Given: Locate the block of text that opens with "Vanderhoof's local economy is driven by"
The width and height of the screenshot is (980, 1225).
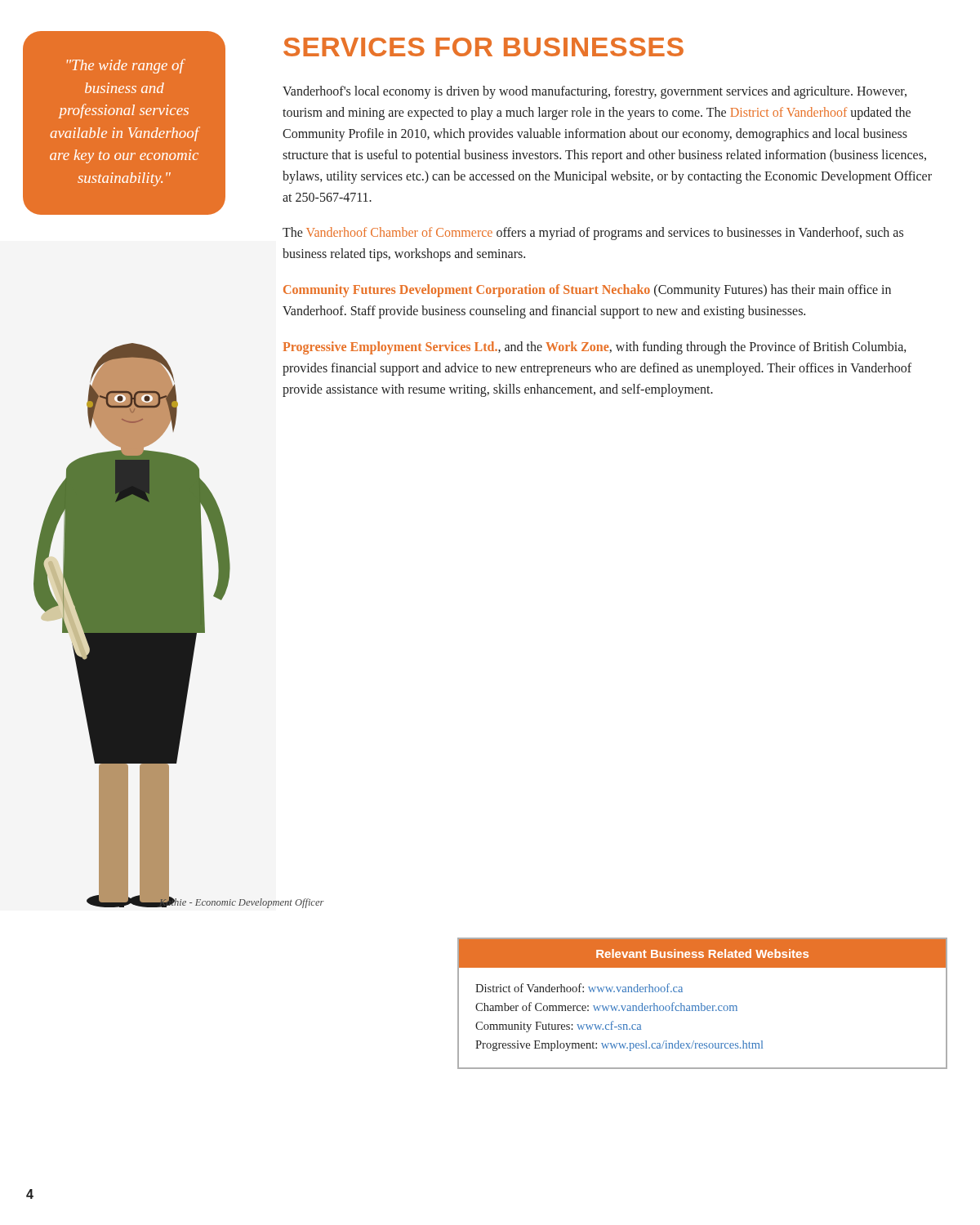Looking at the screenshot, I should pyautogui.click(x=607, y=144).
